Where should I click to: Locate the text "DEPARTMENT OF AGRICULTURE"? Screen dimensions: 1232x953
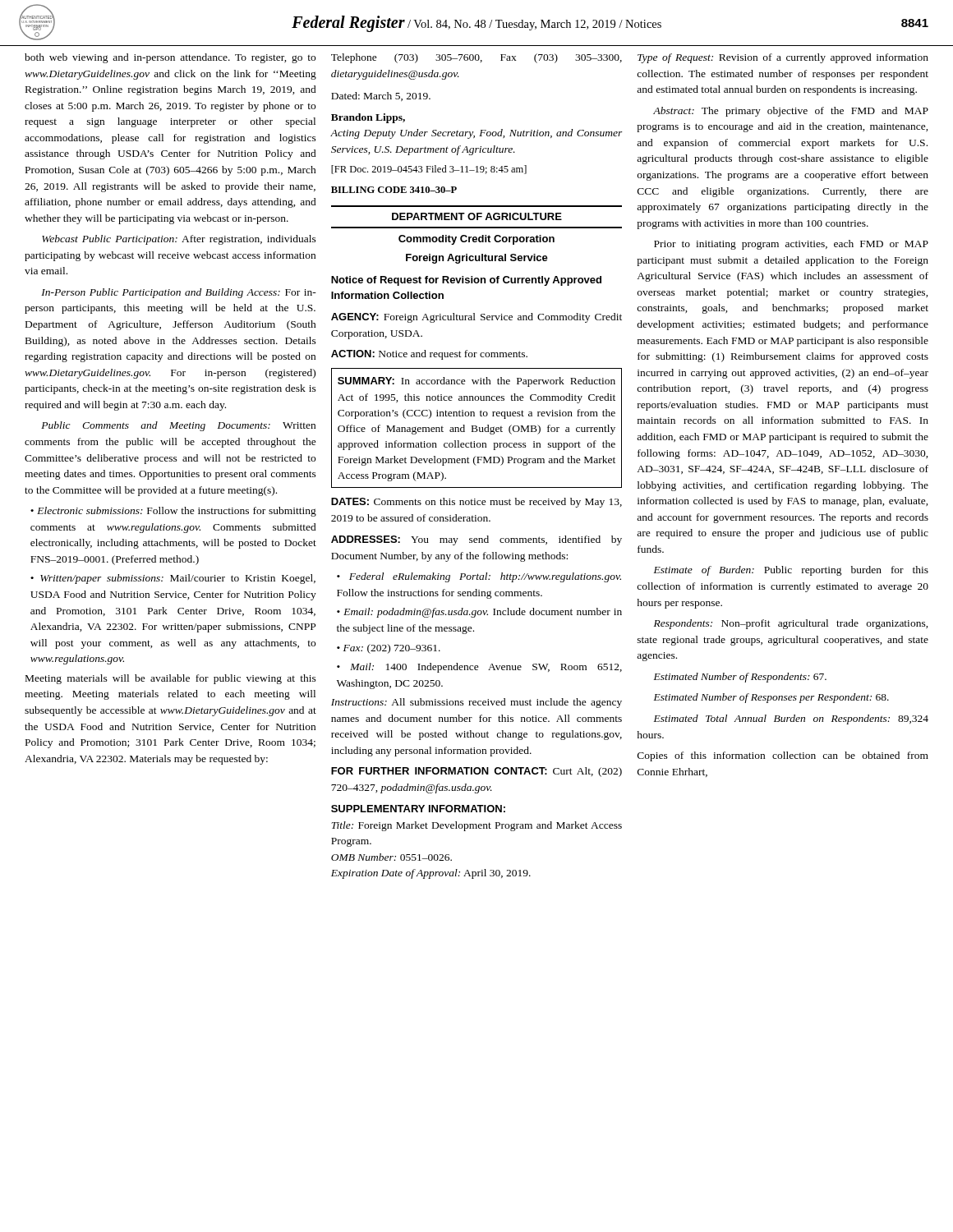pyautogui.click(x=476, y=216)
